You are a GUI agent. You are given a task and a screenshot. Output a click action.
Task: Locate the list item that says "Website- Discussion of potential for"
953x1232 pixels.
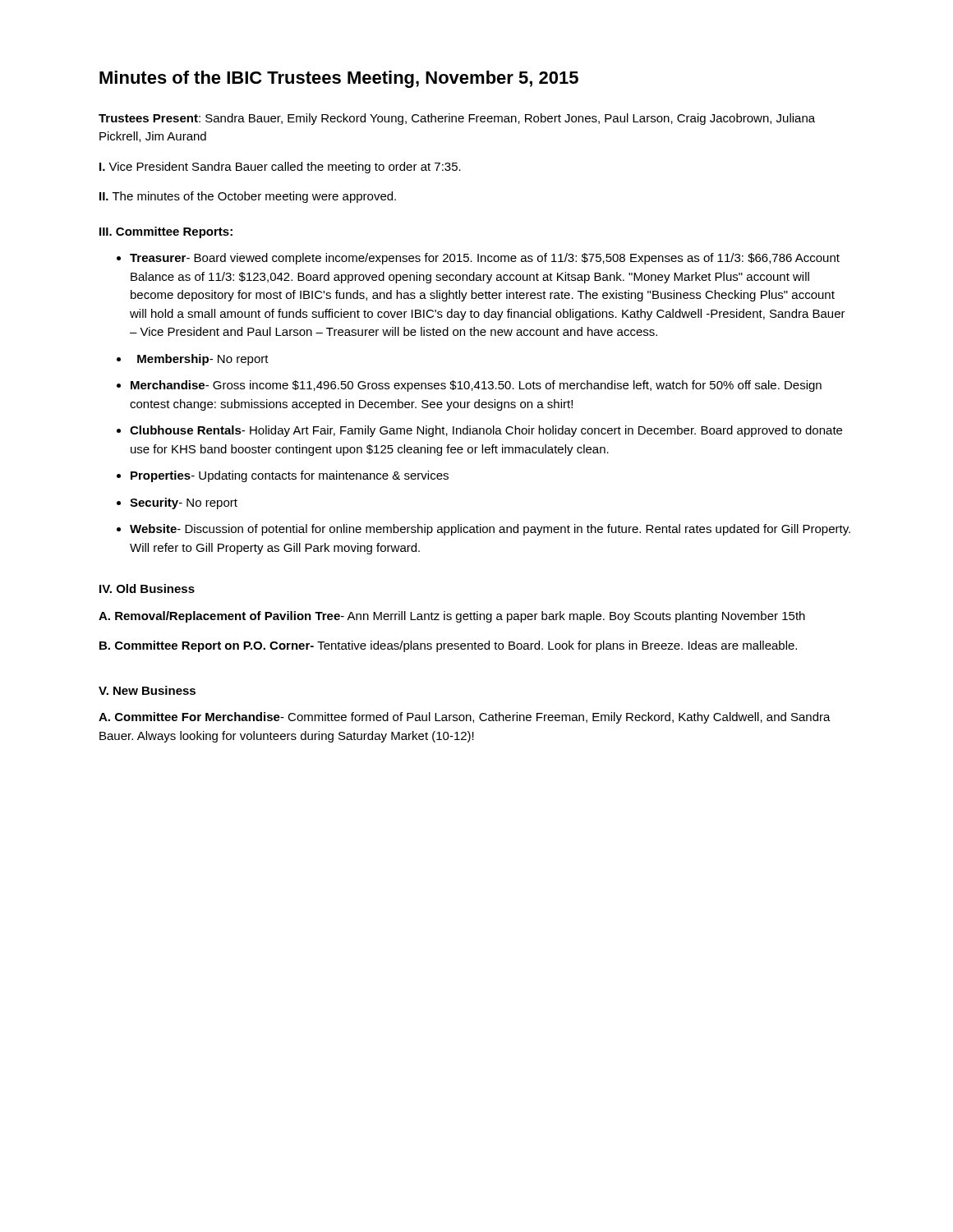tap(491, 538)
